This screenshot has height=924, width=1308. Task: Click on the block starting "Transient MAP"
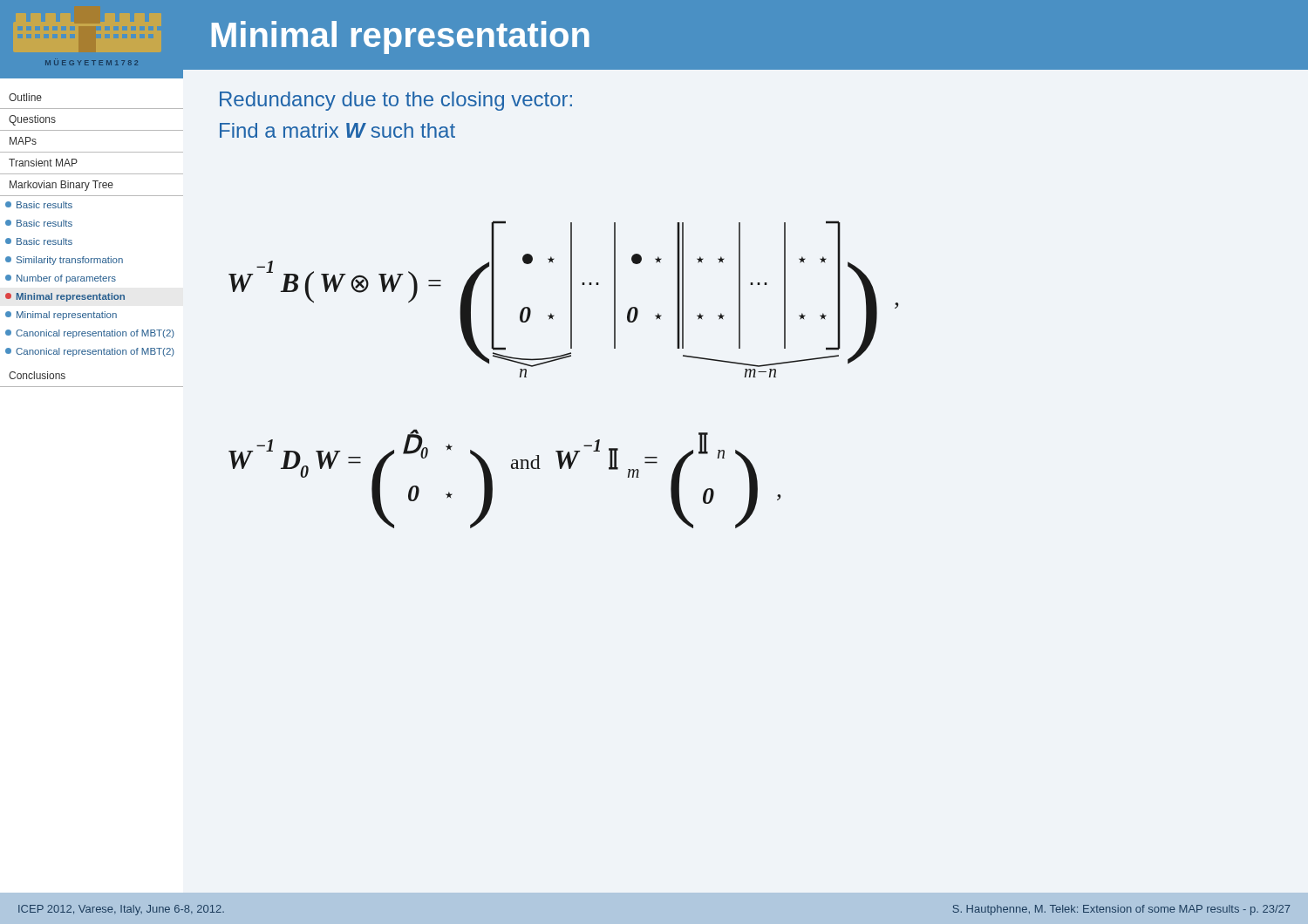(x=43, y=163)
